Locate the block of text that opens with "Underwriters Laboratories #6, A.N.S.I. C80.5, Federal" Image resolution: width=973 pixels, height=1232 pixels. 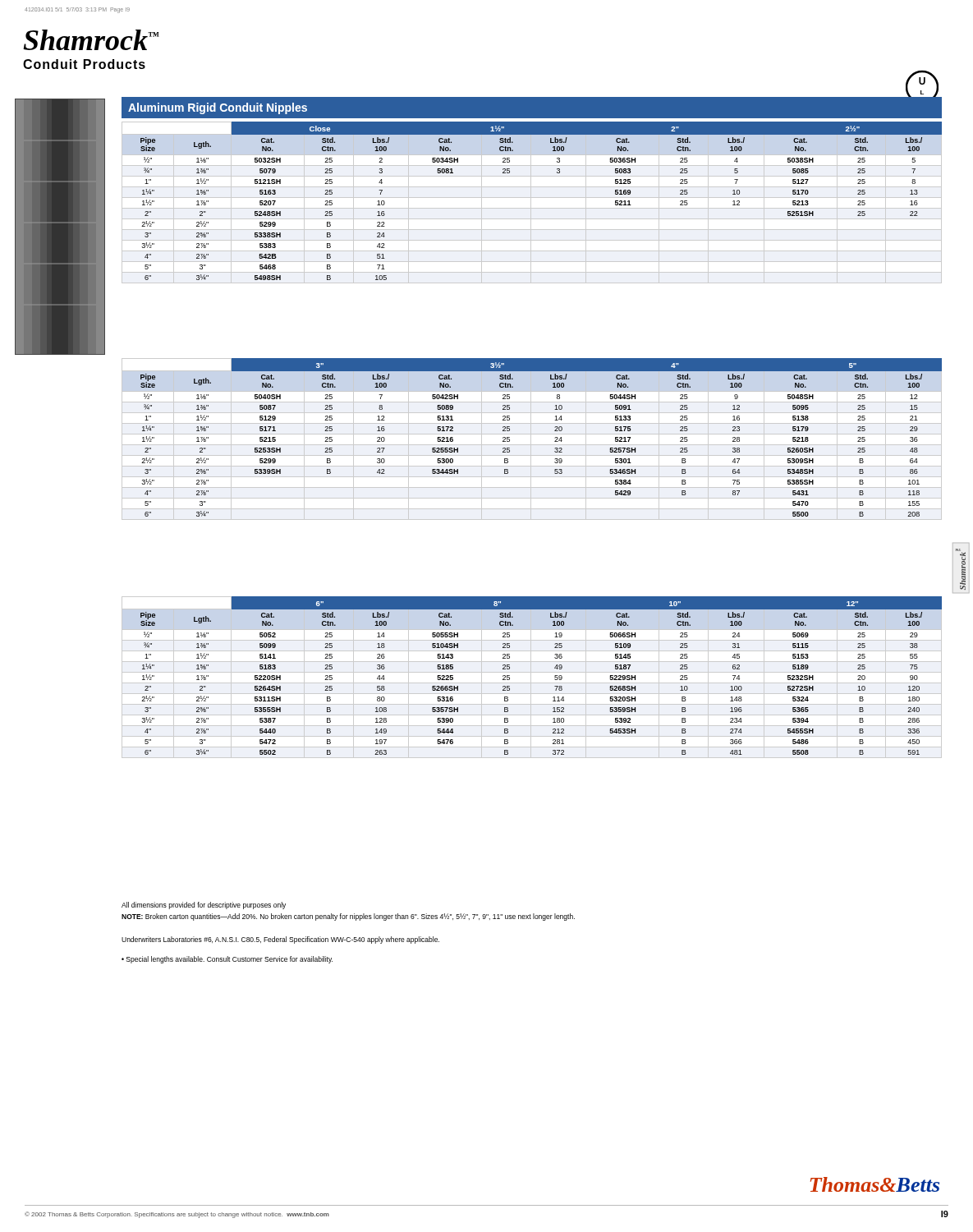281,940
